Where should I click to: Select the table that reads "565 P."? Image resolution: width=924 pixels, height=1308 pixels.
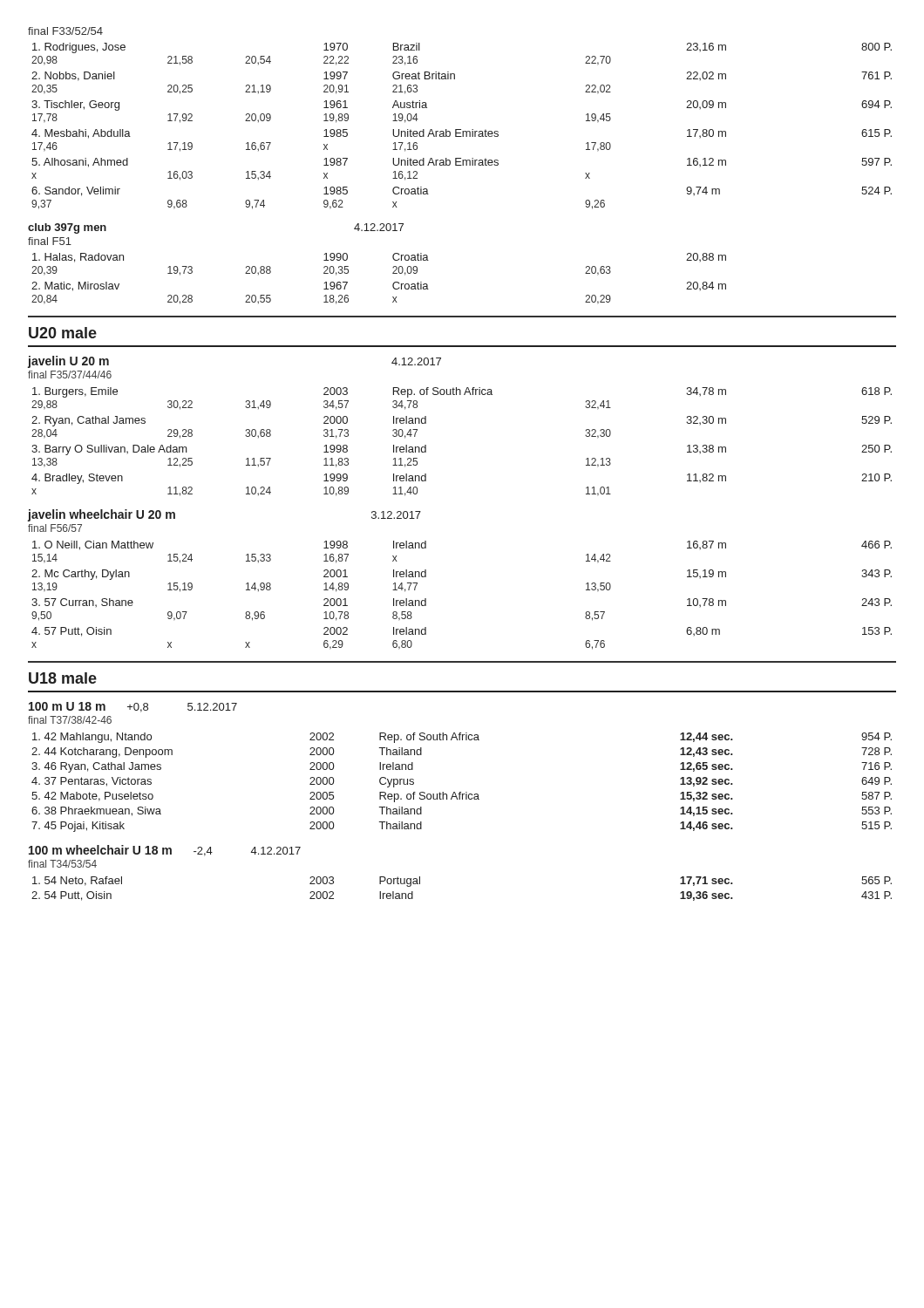click(462, 888)
